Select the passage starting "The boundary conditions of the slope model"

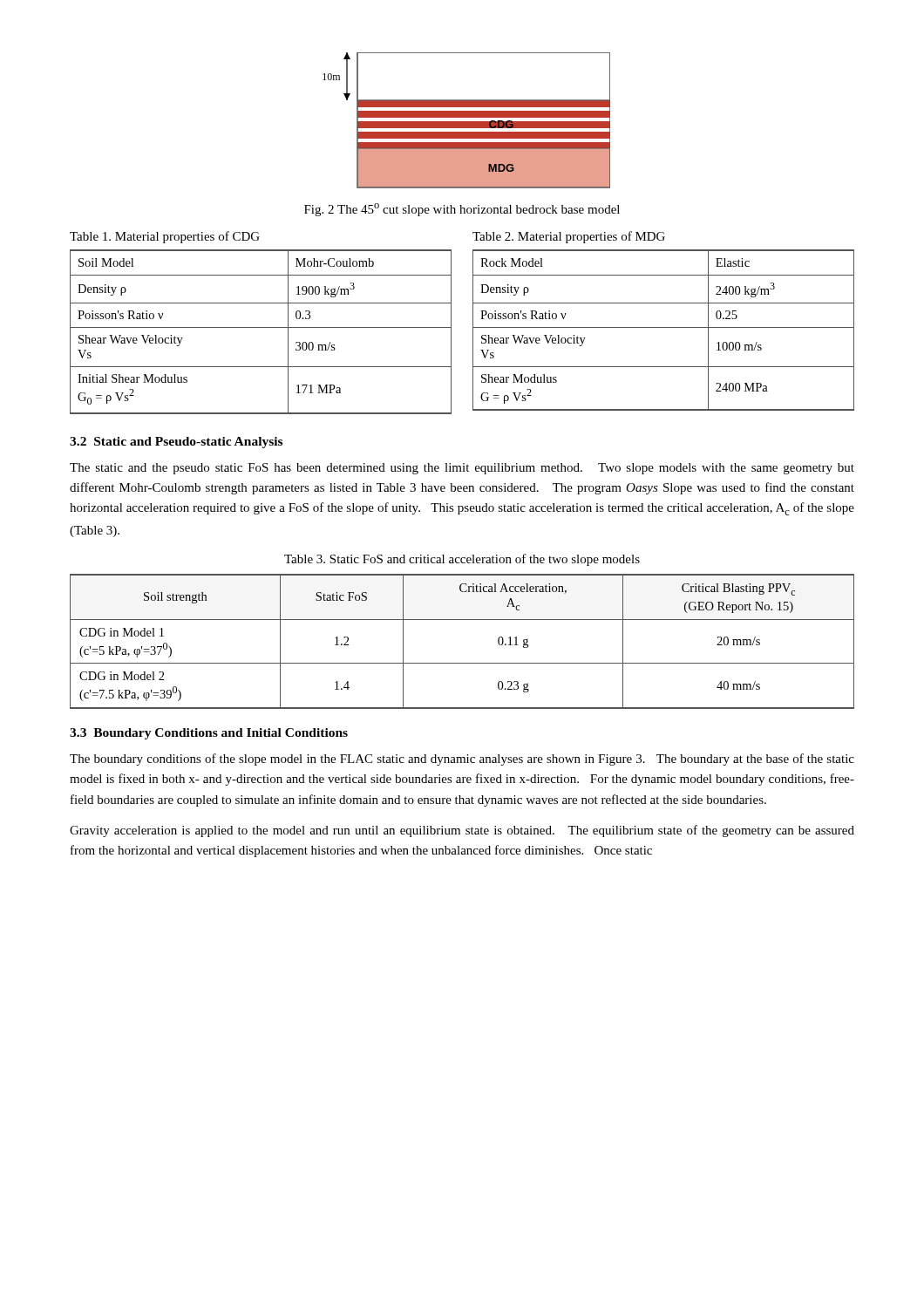[x=462, y=779]
